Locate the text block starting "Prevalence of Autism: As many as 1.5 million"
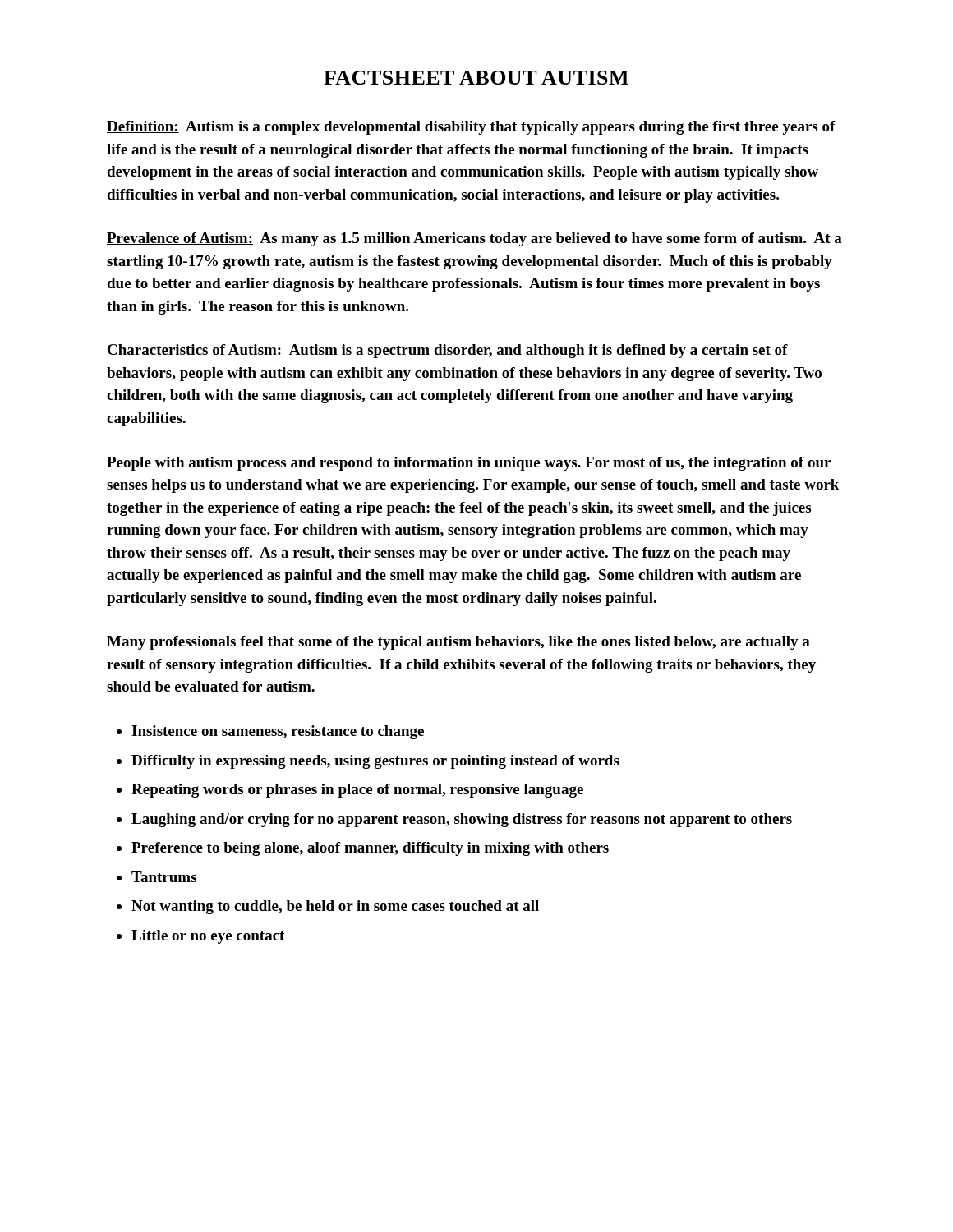The height and width of the screenshot is (1232, 953). [474, 272]
